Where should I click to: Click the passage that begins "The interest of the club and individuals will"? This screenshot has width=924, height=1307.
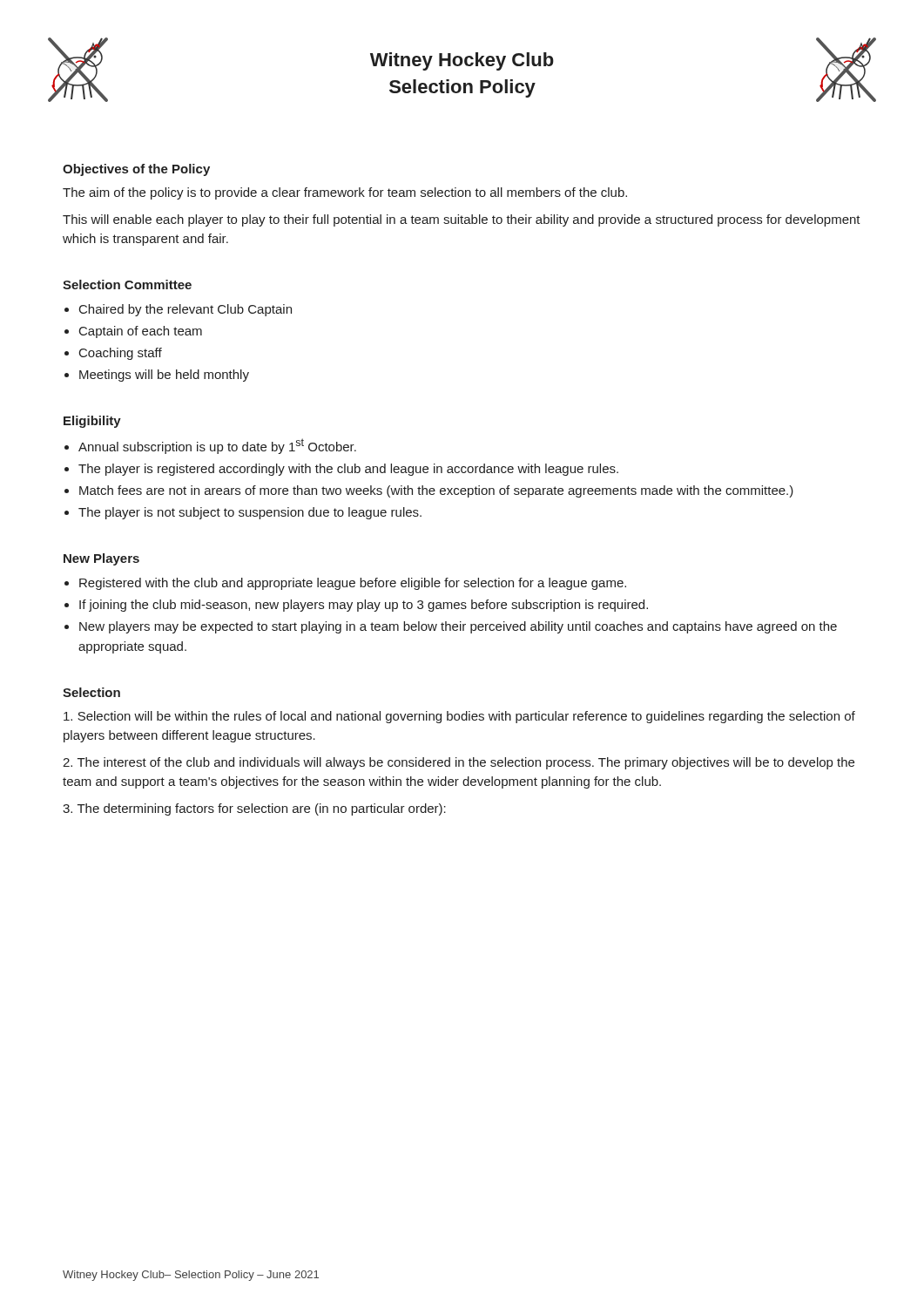coord(459,771)
